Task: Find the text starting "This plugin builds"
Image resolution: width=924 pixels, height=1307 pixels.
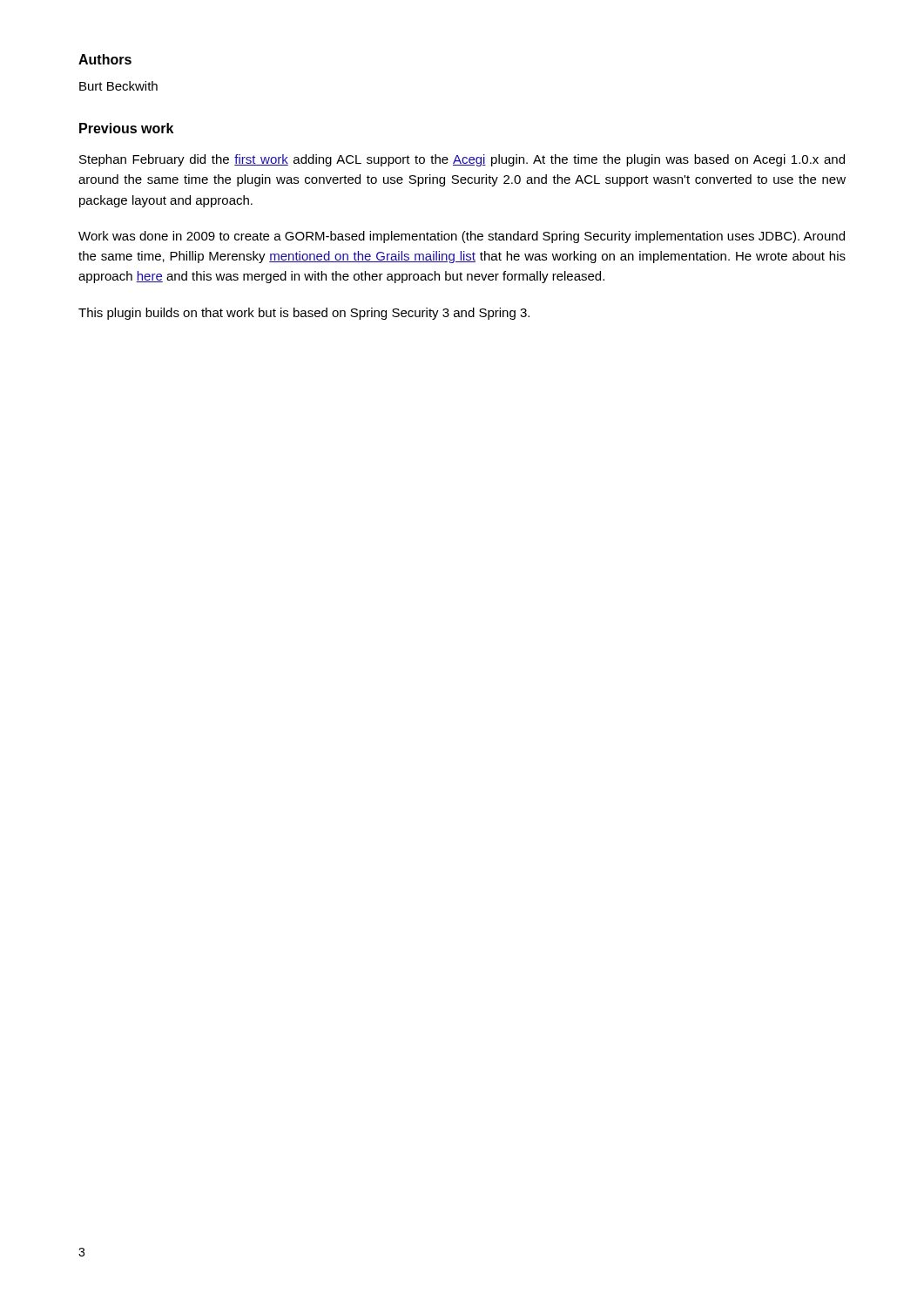Action: (x=305, y=312)
